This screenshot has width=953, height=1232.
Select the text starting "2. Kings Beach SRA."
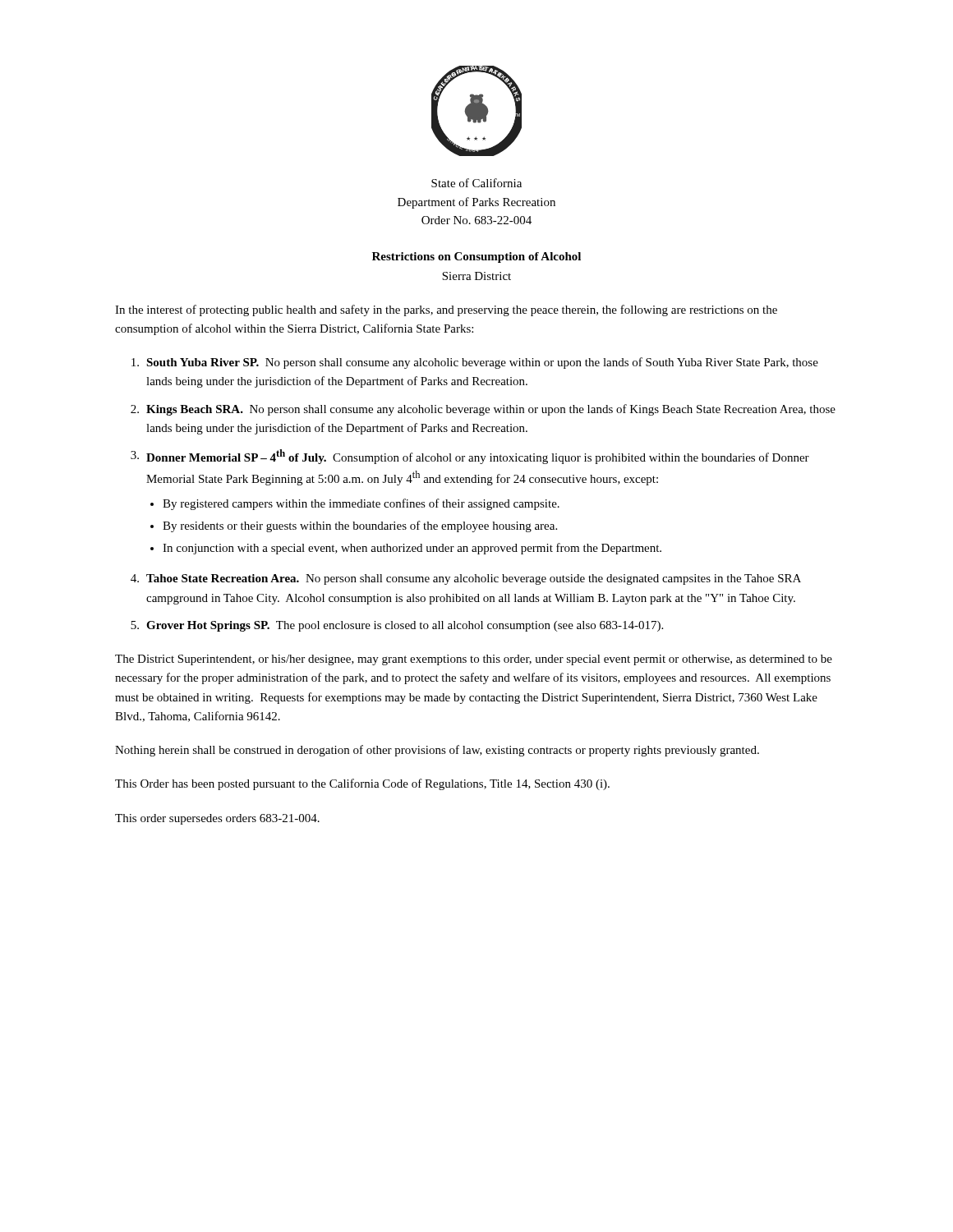tap(476, 419)
